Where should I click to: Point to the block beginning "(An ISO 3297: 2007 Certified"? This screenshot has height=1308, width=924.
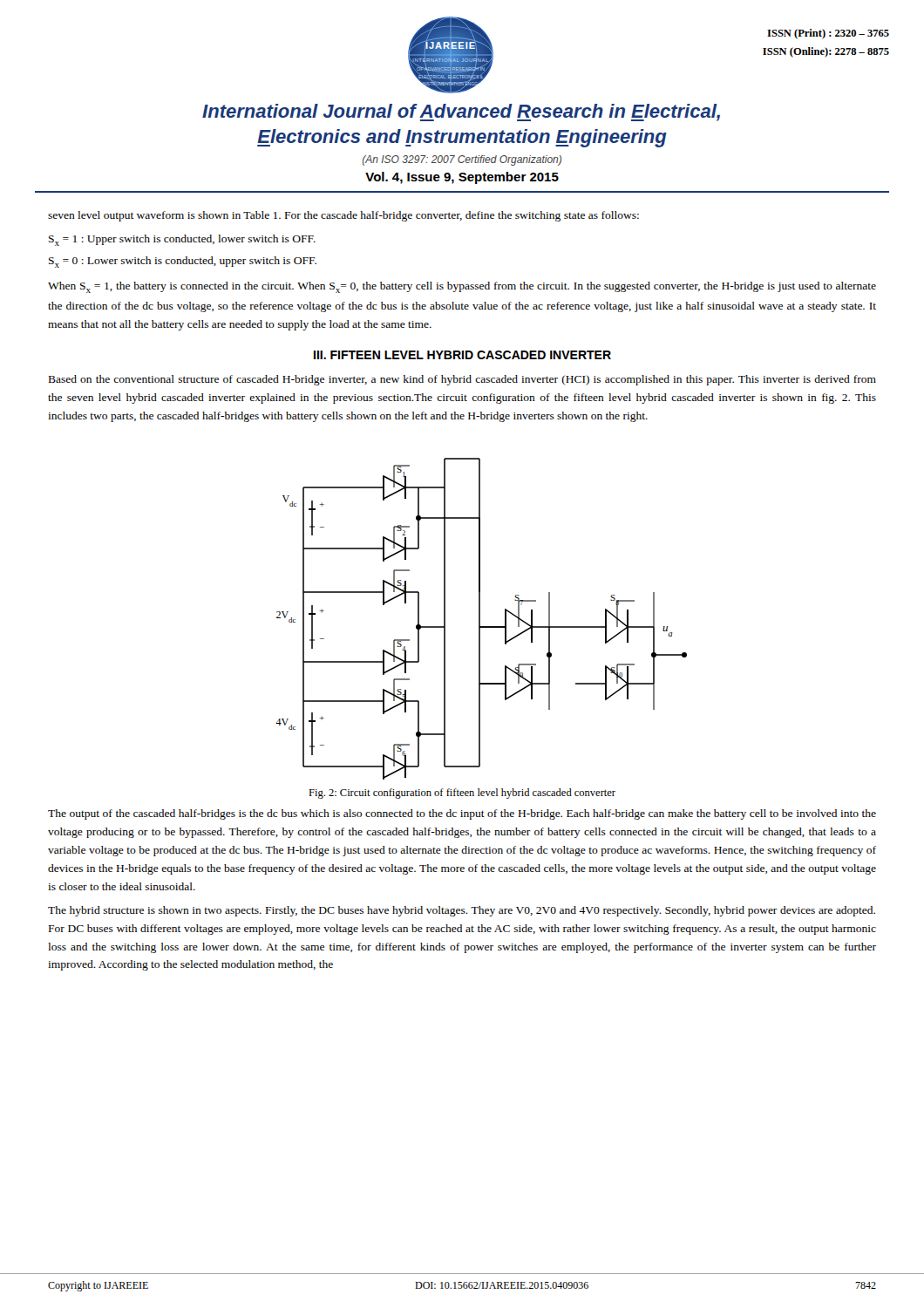coord(462,160)
